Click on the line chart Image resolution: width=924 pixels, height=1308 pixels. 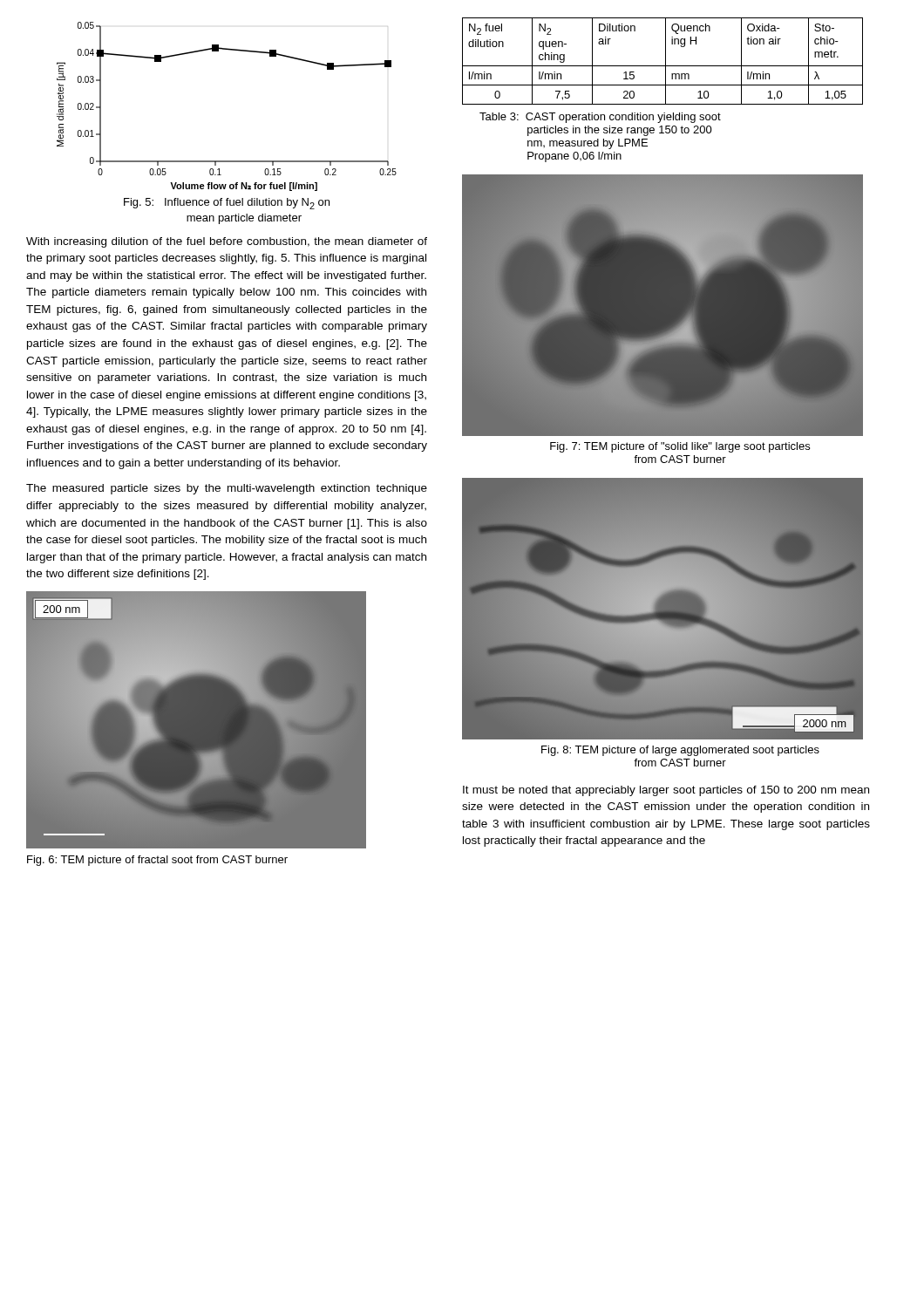tap(227, 105)
